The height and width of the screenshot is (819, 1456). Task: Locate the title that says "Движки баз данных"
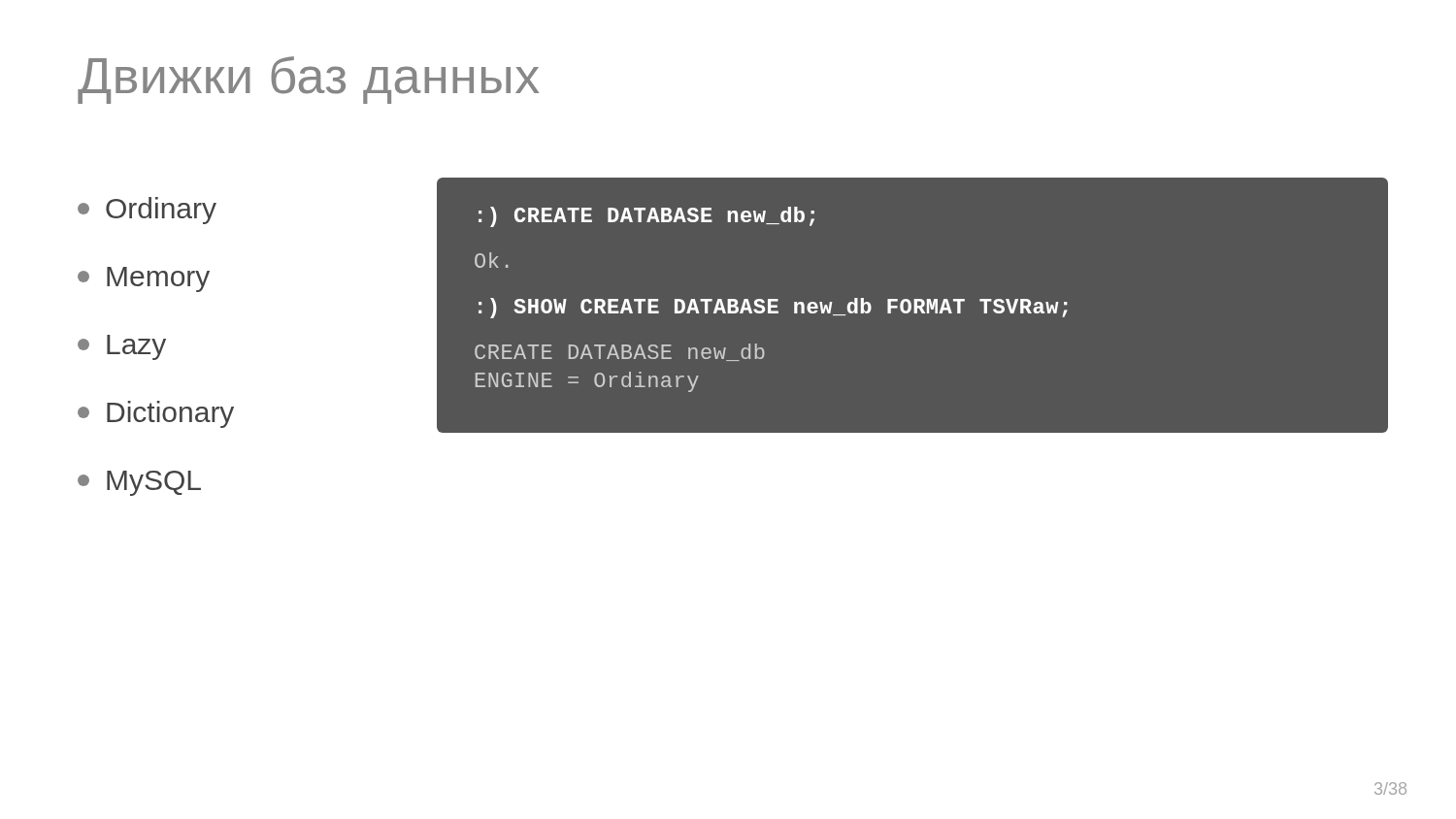309,76
